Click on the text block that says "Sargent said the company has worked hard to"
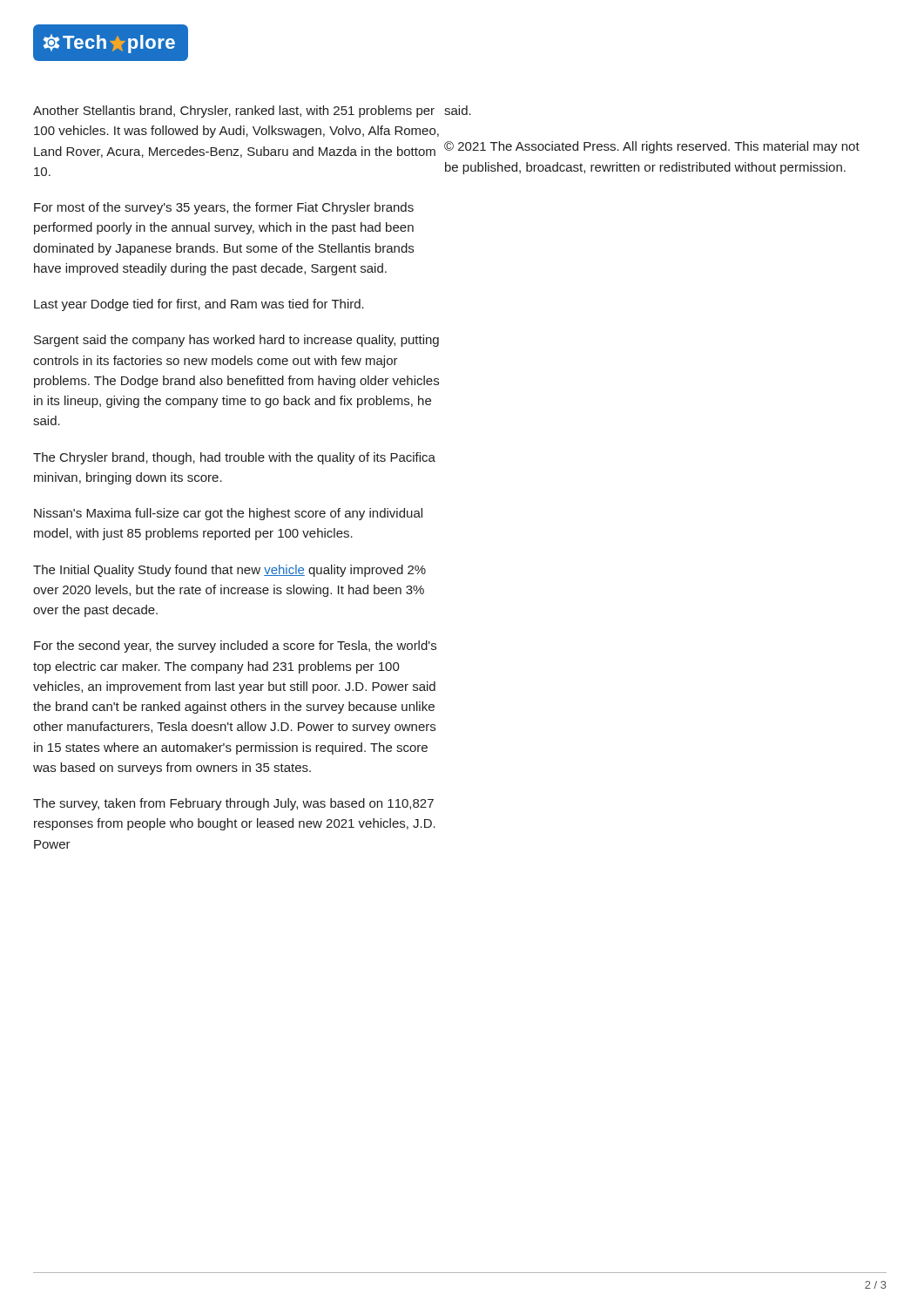This screenshot has height=1307, width=924. 236,380
